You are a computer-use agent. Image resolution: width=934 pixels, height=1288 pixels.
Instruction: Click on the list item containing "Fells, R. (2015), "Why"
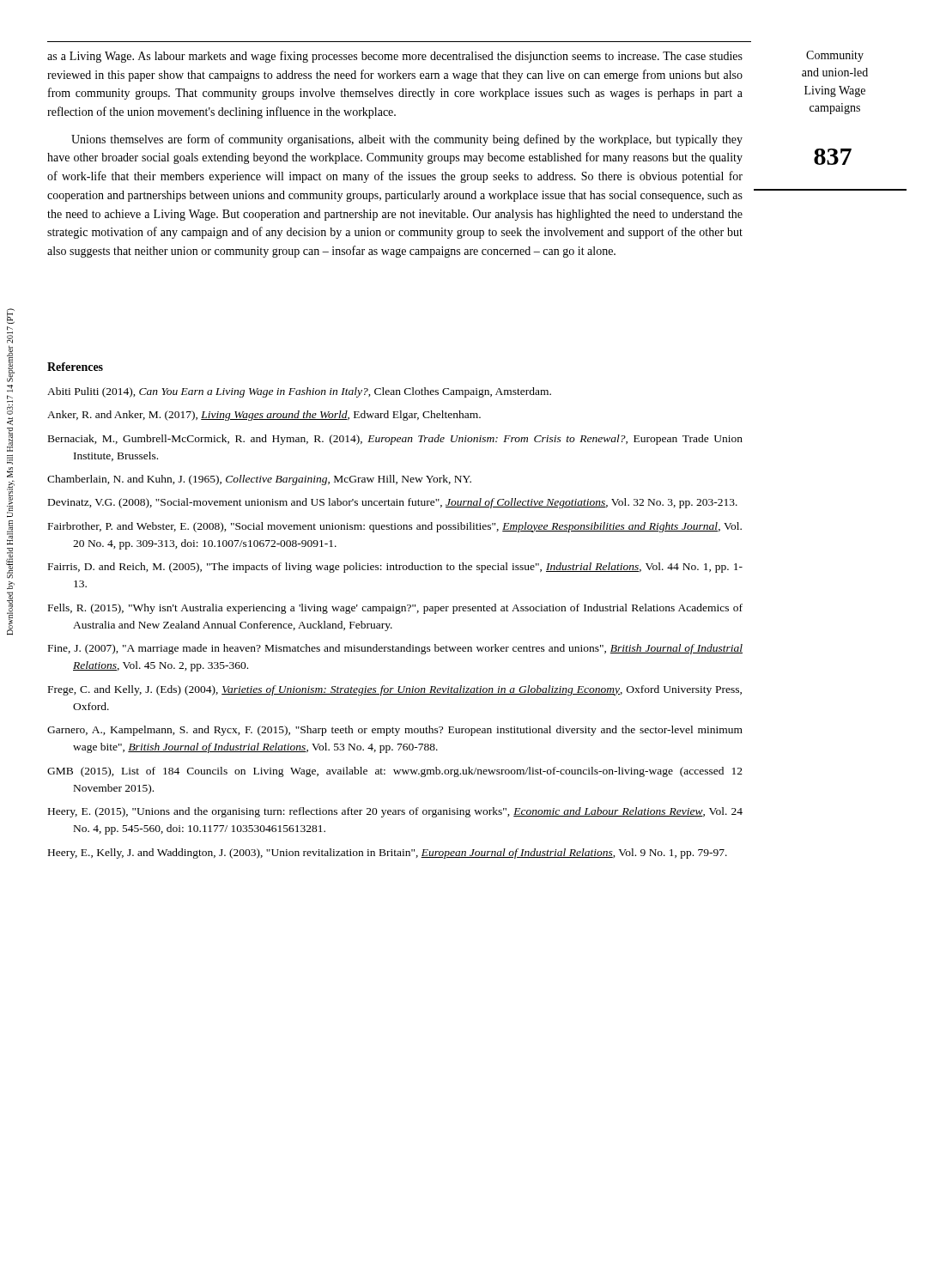coord(395,616)
